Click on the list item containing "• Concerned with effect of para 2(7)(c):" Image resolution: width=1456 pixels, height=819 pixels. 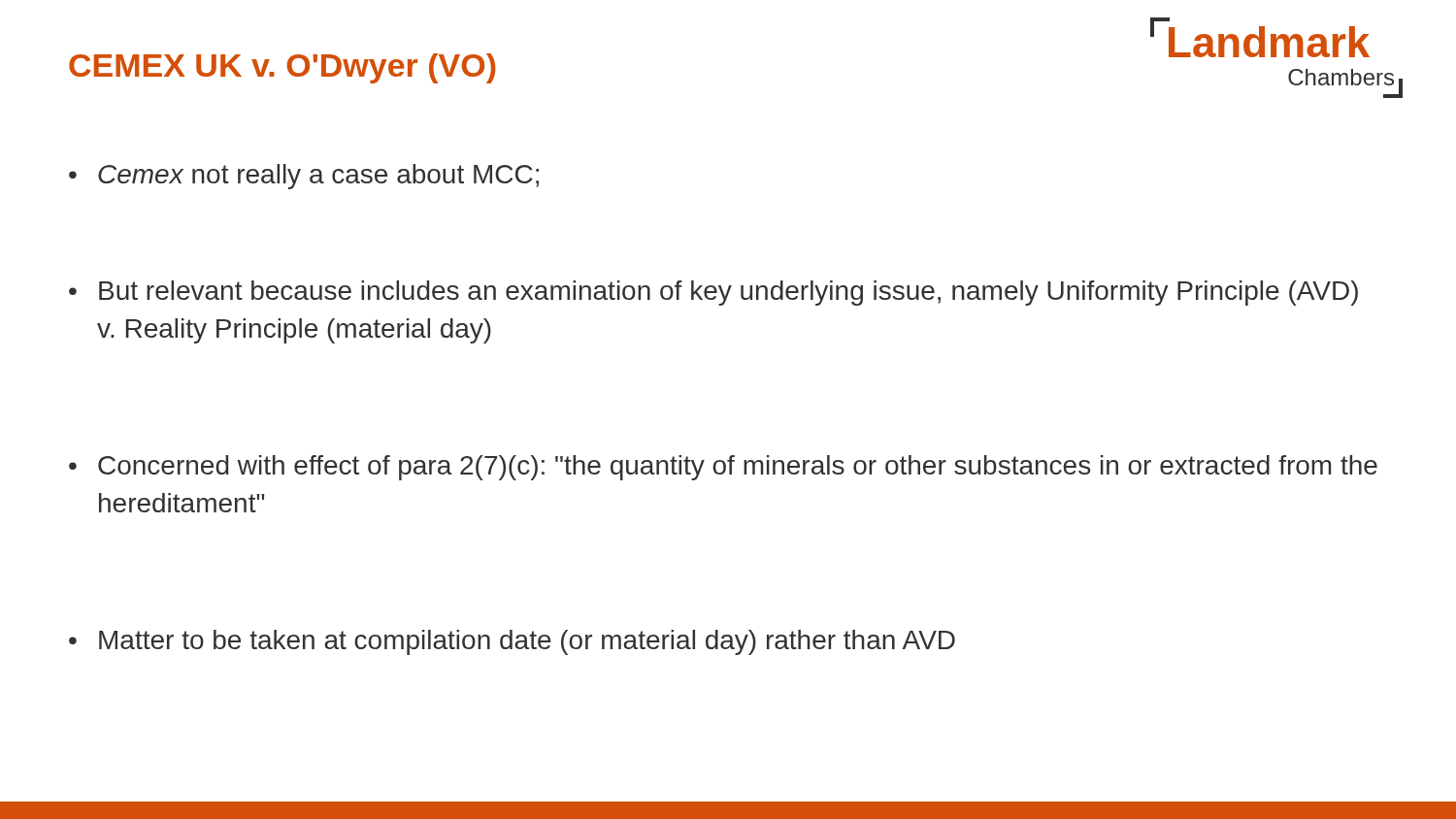click(x=723, y=484)
